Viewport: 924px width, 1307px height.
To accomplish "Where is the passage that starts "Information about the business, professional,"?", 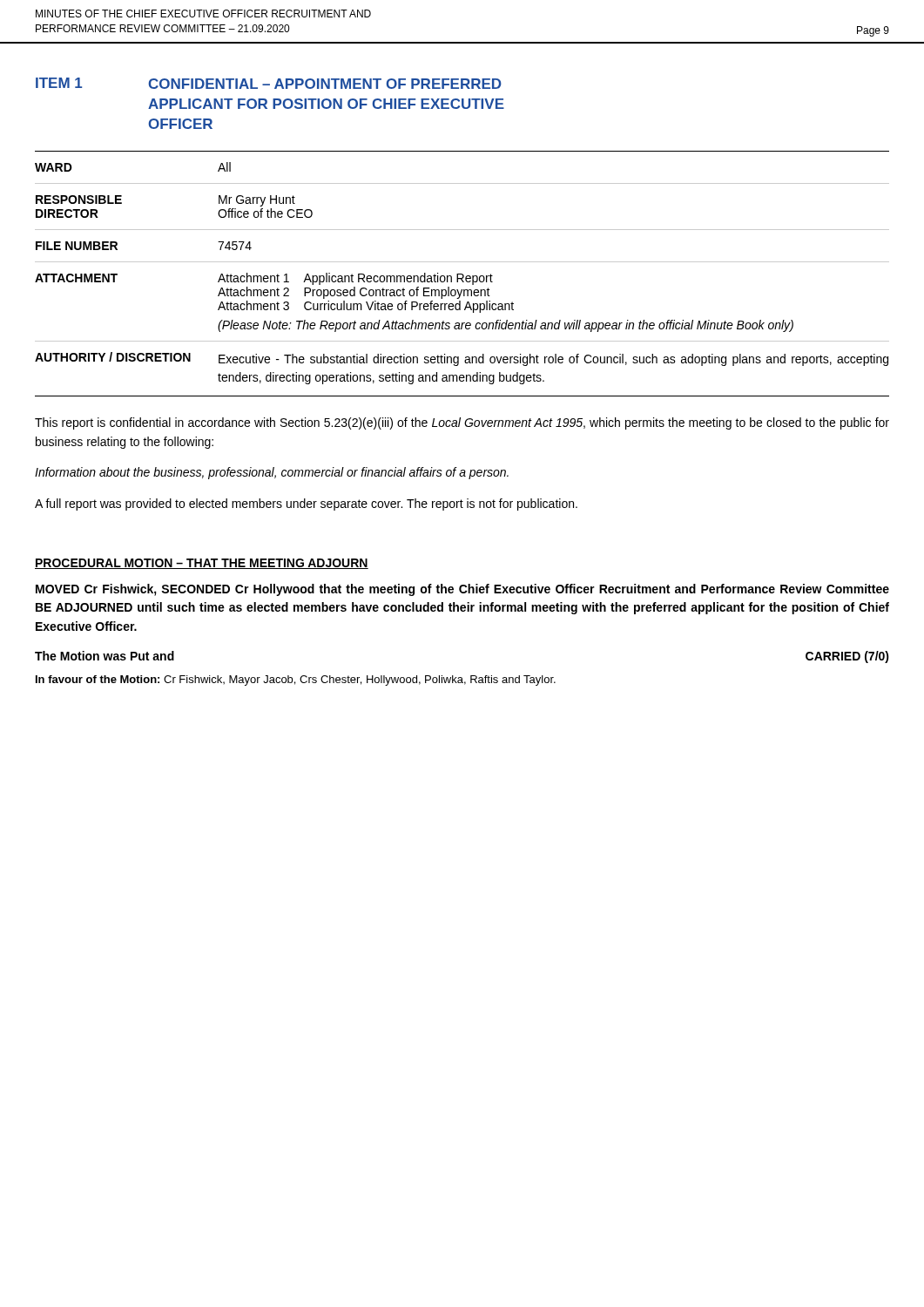I will [x=272, y=472].
